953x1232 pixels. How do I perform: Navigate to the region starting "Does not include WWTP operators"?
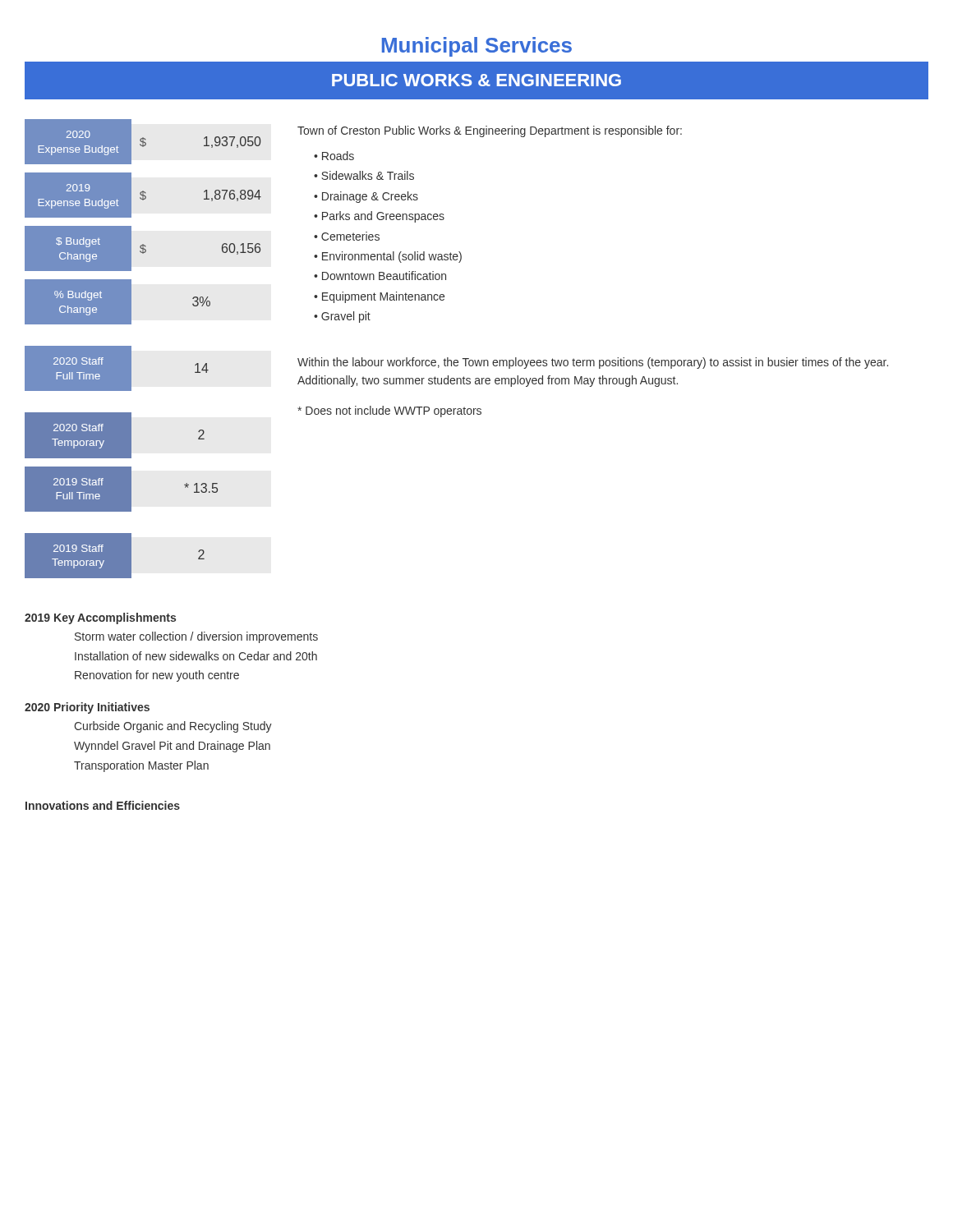tap(390, 411)
